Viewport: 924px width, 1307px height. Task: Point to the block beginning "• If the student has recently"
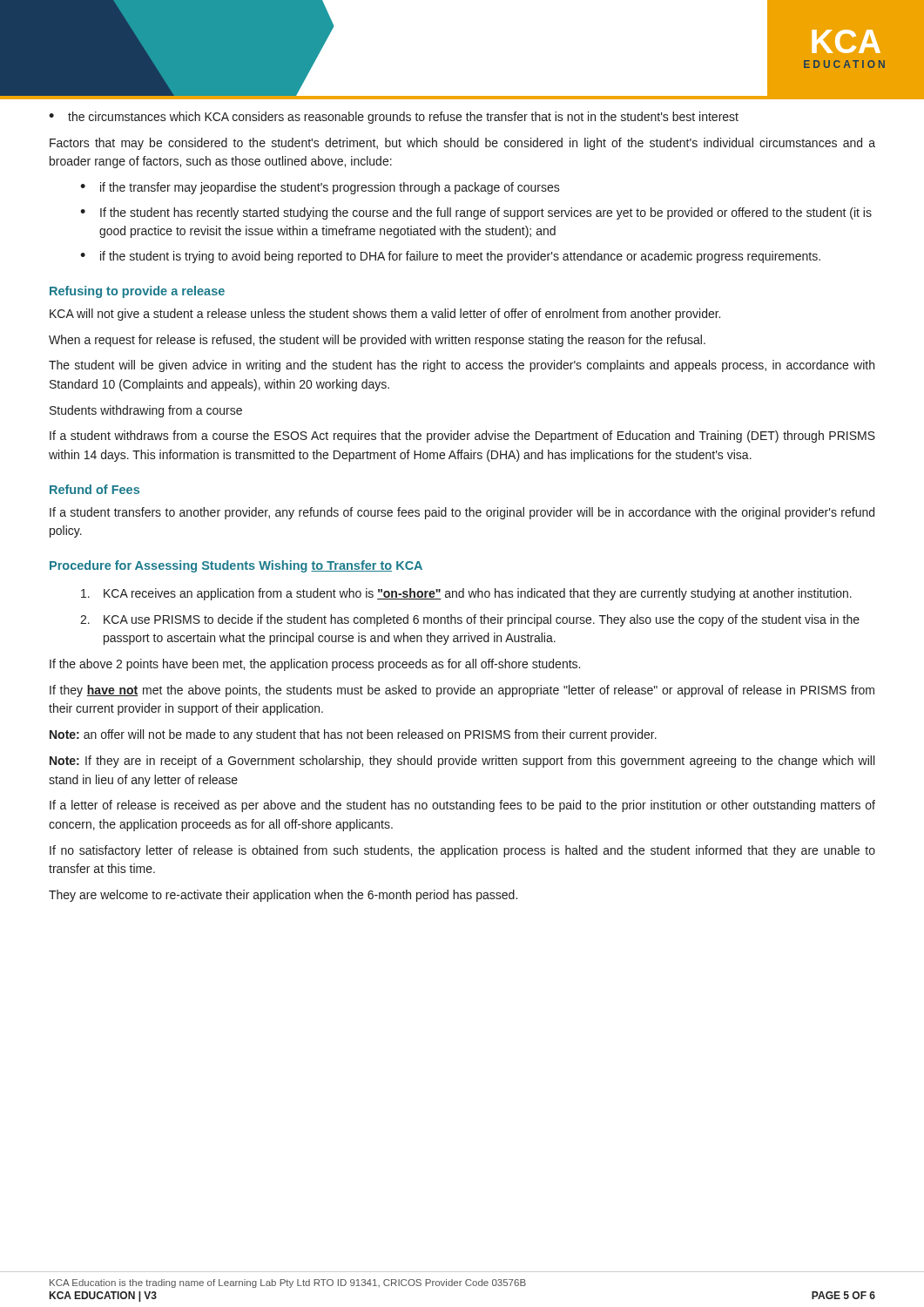[x=478, y=223]
